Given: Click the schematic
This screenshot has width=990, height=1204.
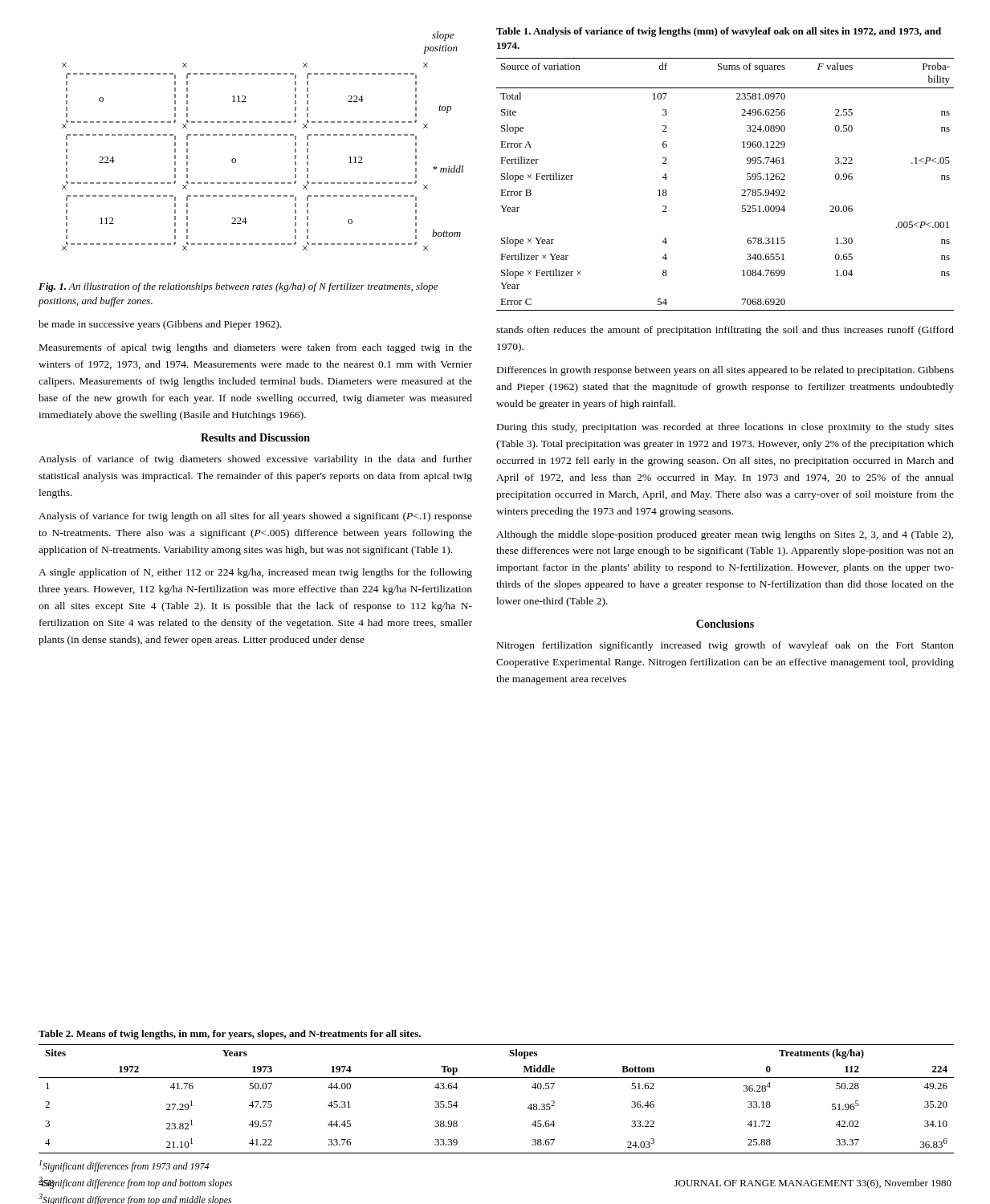Looking at the screenshot, I should [x=255, y=149].
